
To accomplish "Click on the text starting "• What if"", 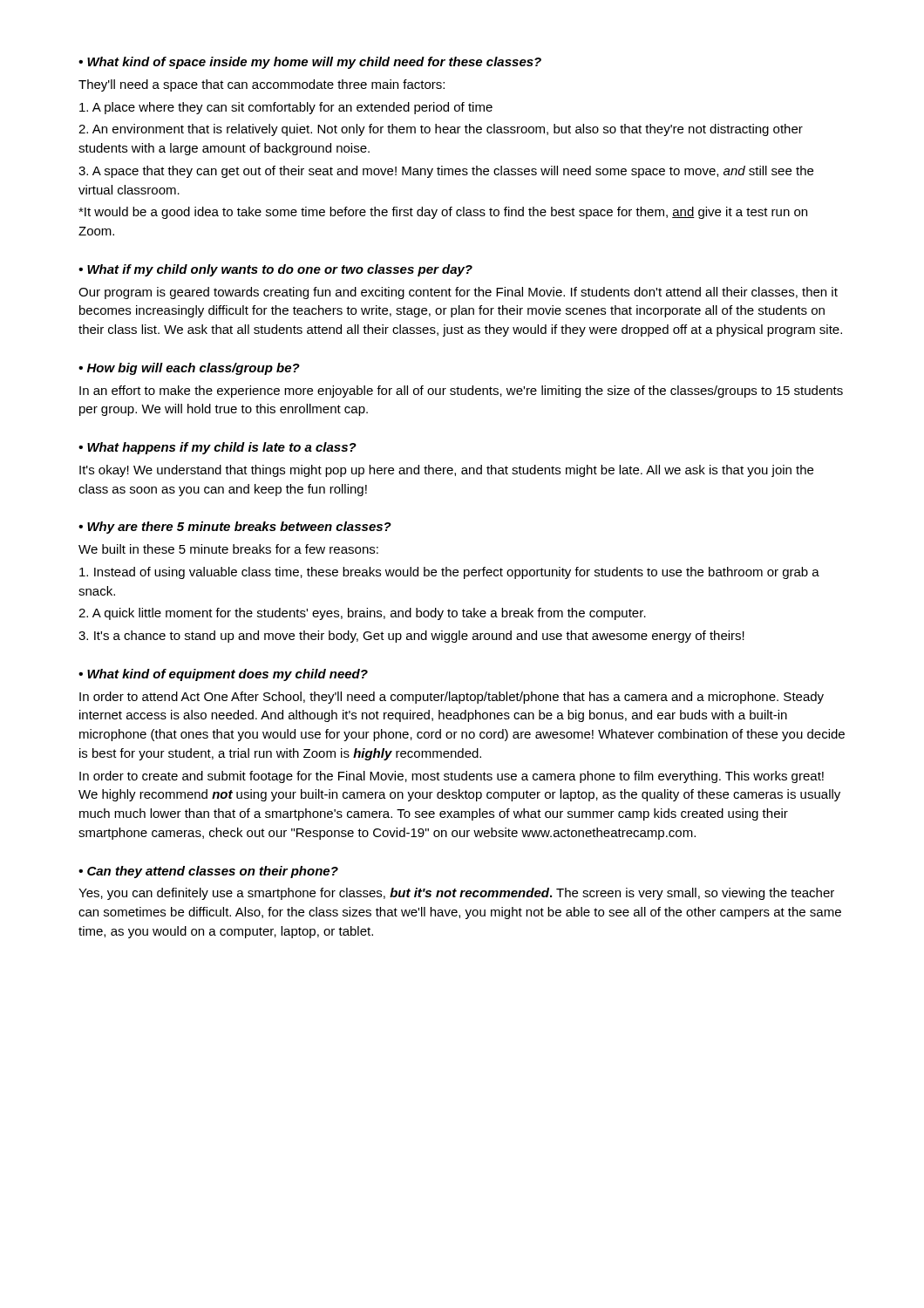I will pos(462,269).
